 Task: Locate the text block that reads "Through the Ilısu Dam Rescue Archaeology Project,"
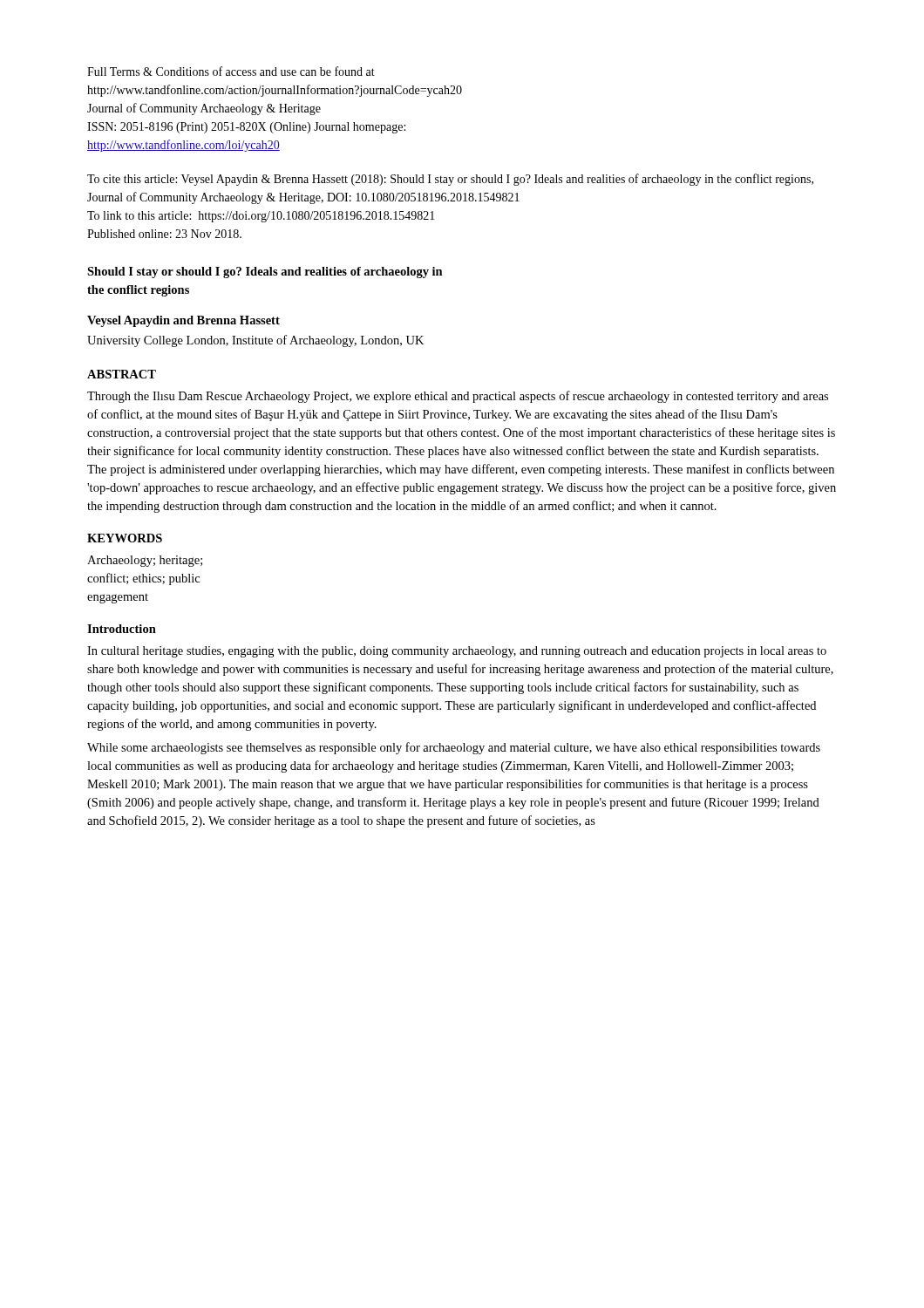(x=462, y=451)
